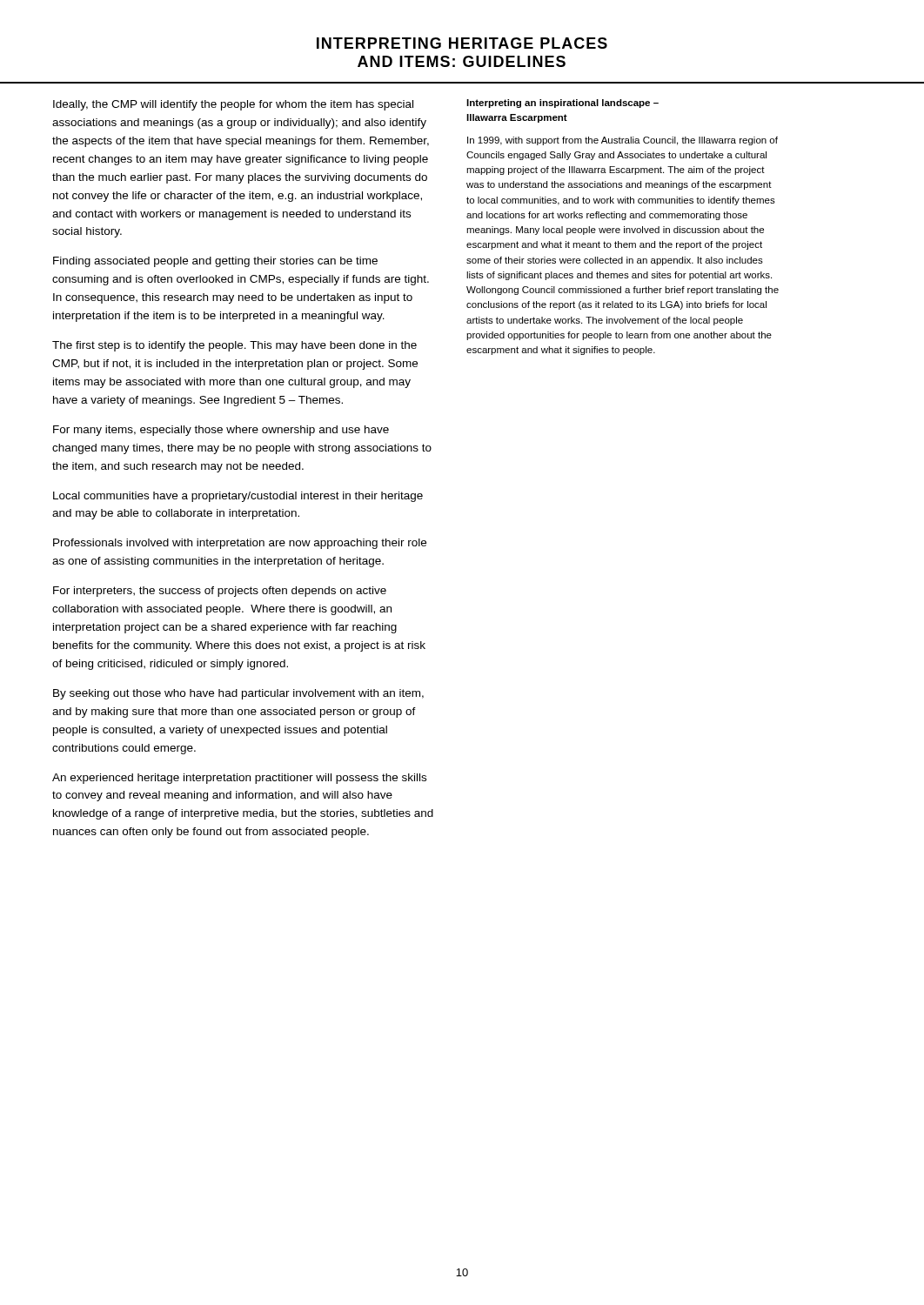This screenshot has width=924, height=1305.
Task: Click on the text block that reads "The first step is to identify the people."
Action: pos(244,373)
